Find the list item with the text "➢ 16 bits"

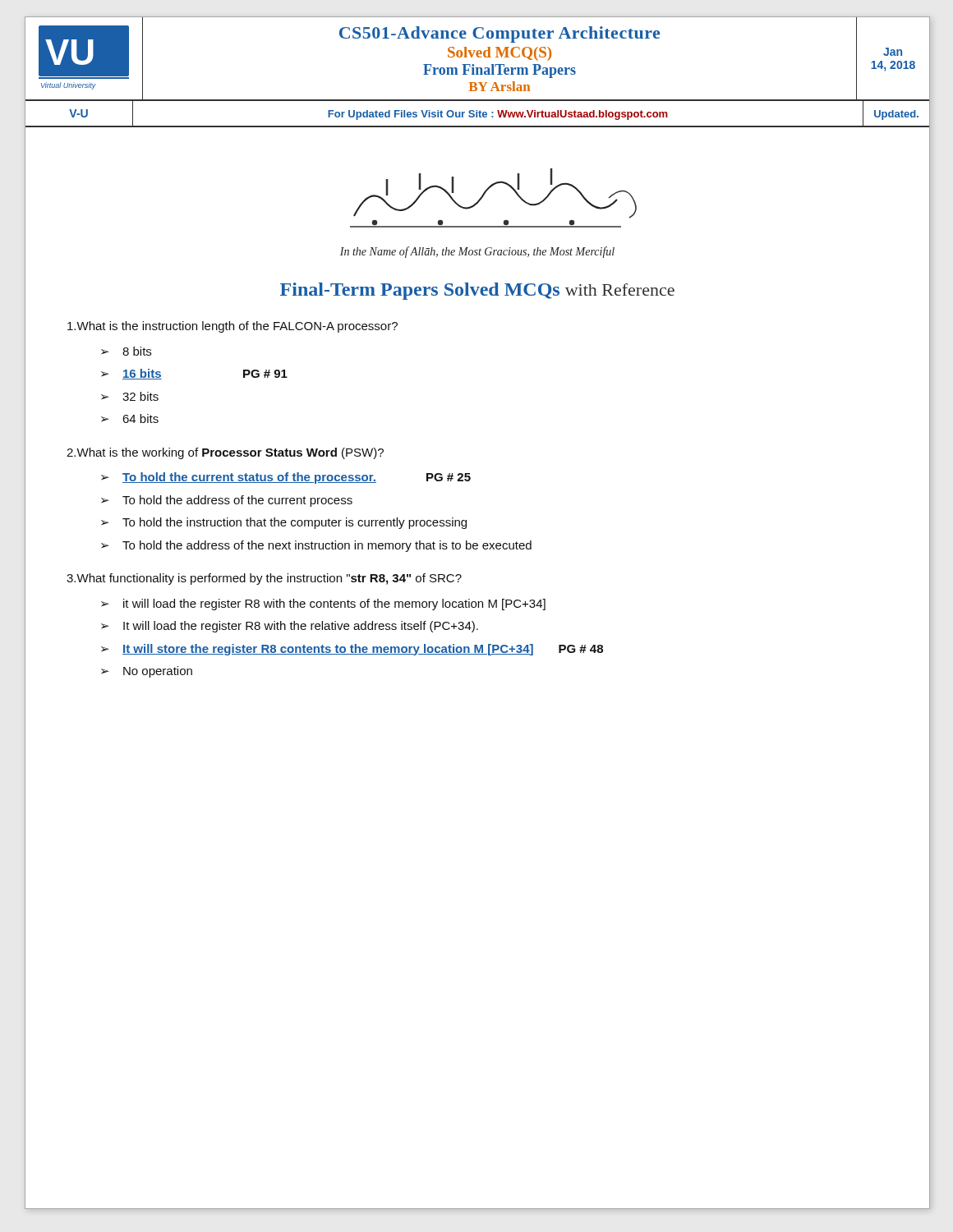pos(142,374)
